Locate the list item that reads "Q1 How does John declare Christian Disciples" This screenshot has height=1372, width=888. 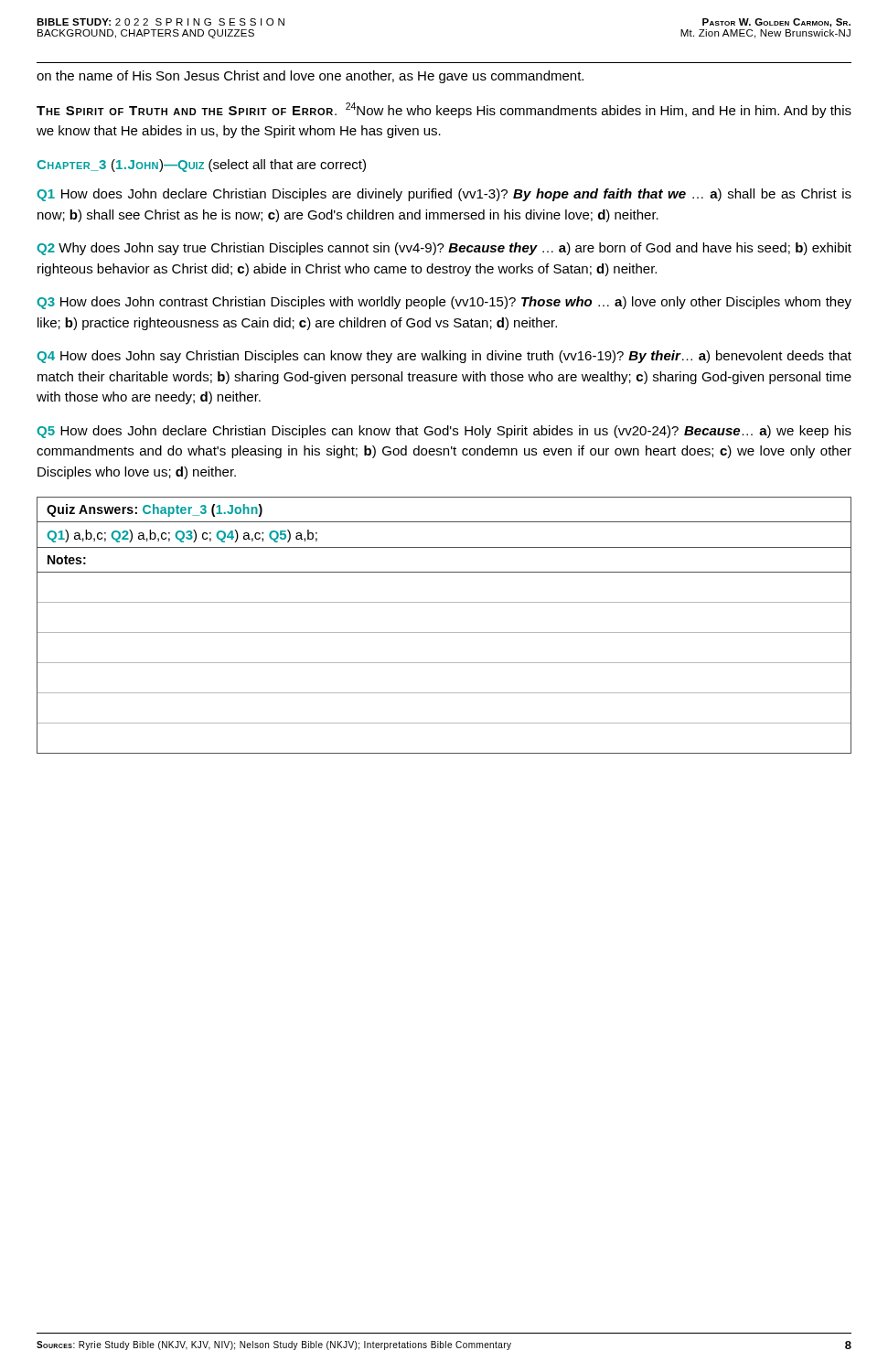pos(444,204)
